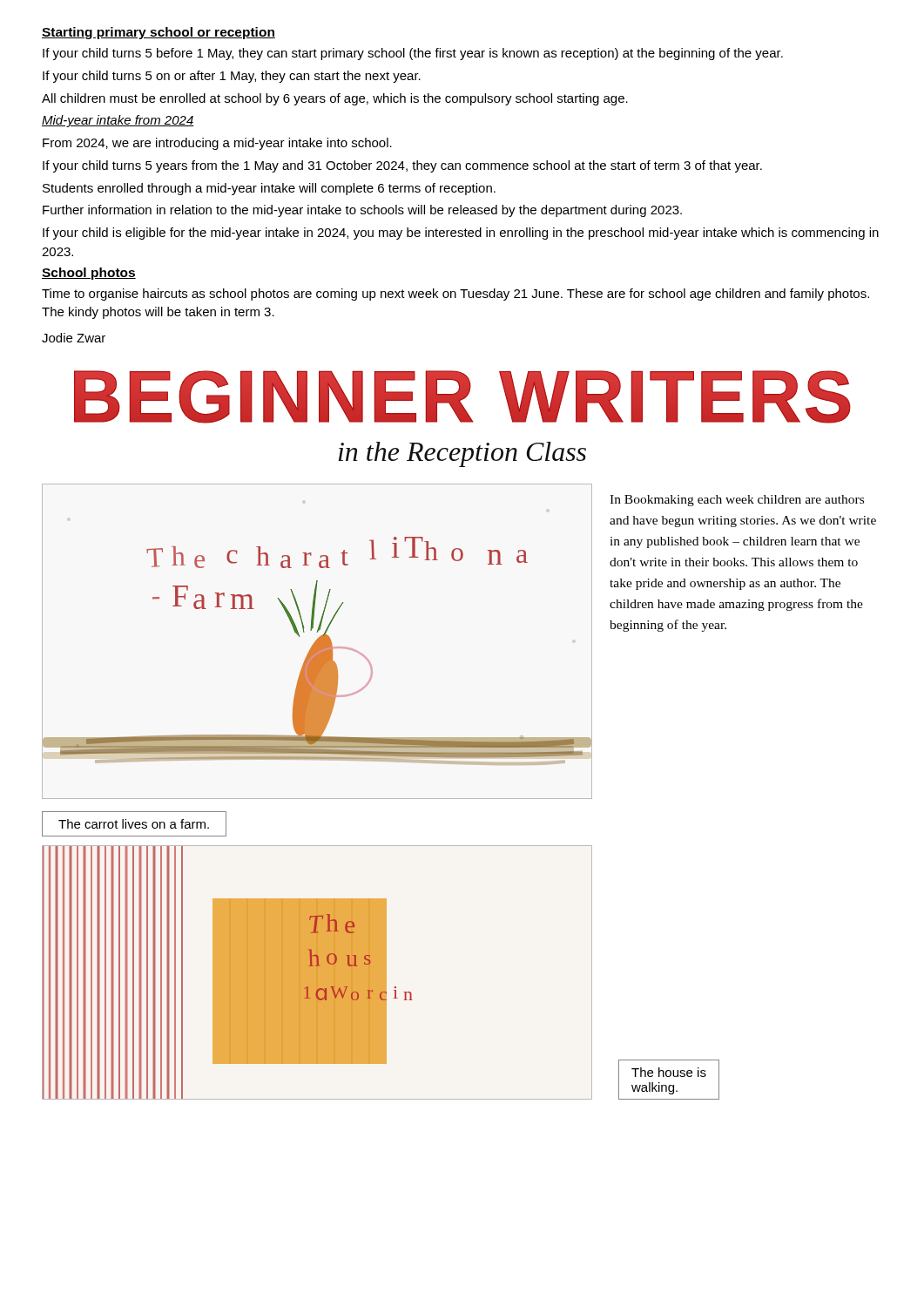Where does it say "Jodie Zwar"?
The width and height of the screenshot is (924, 1307).
(74, 338)
